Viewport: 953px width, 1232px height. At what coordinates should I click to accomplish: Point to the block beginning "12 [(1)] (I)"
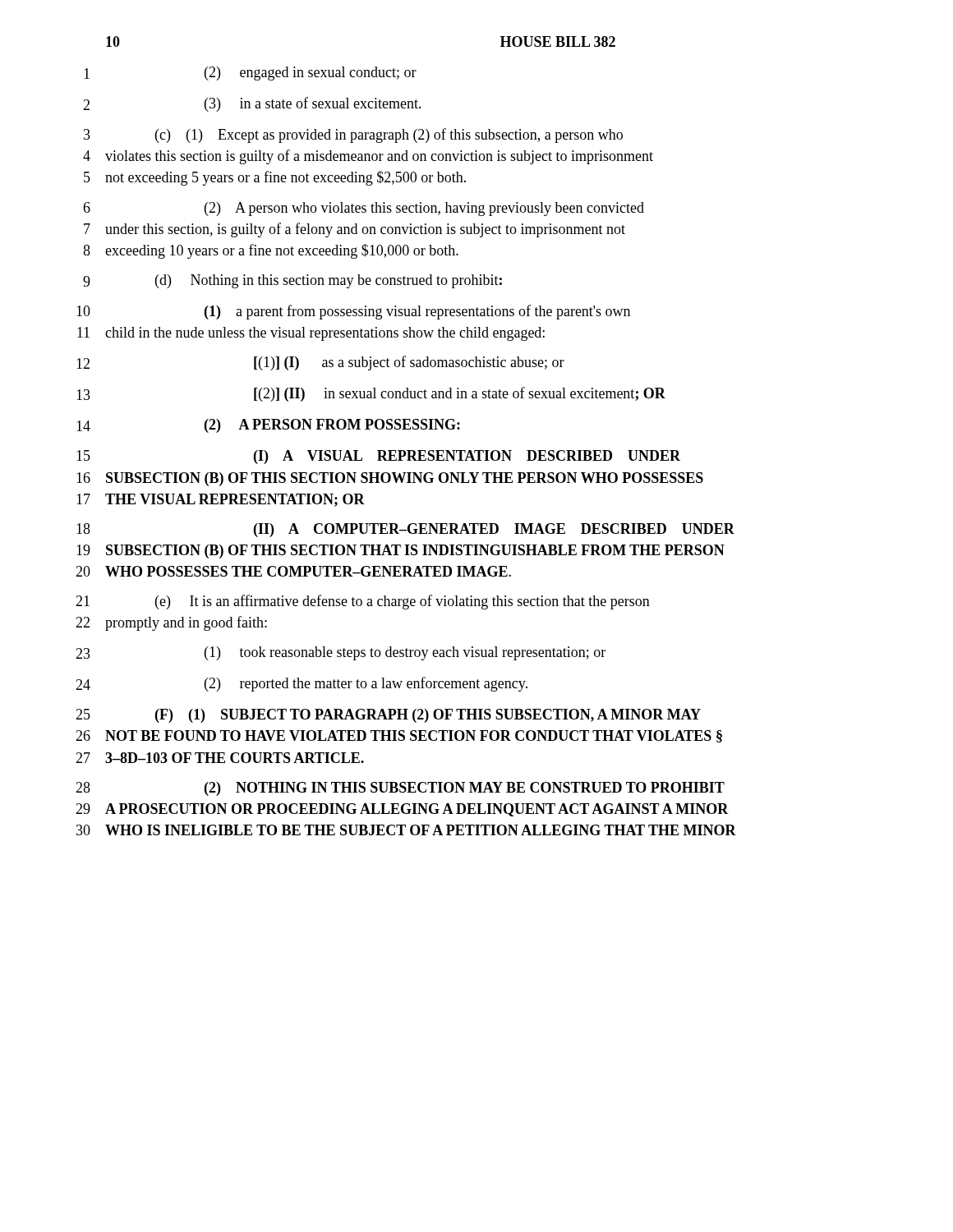(476, 363)
